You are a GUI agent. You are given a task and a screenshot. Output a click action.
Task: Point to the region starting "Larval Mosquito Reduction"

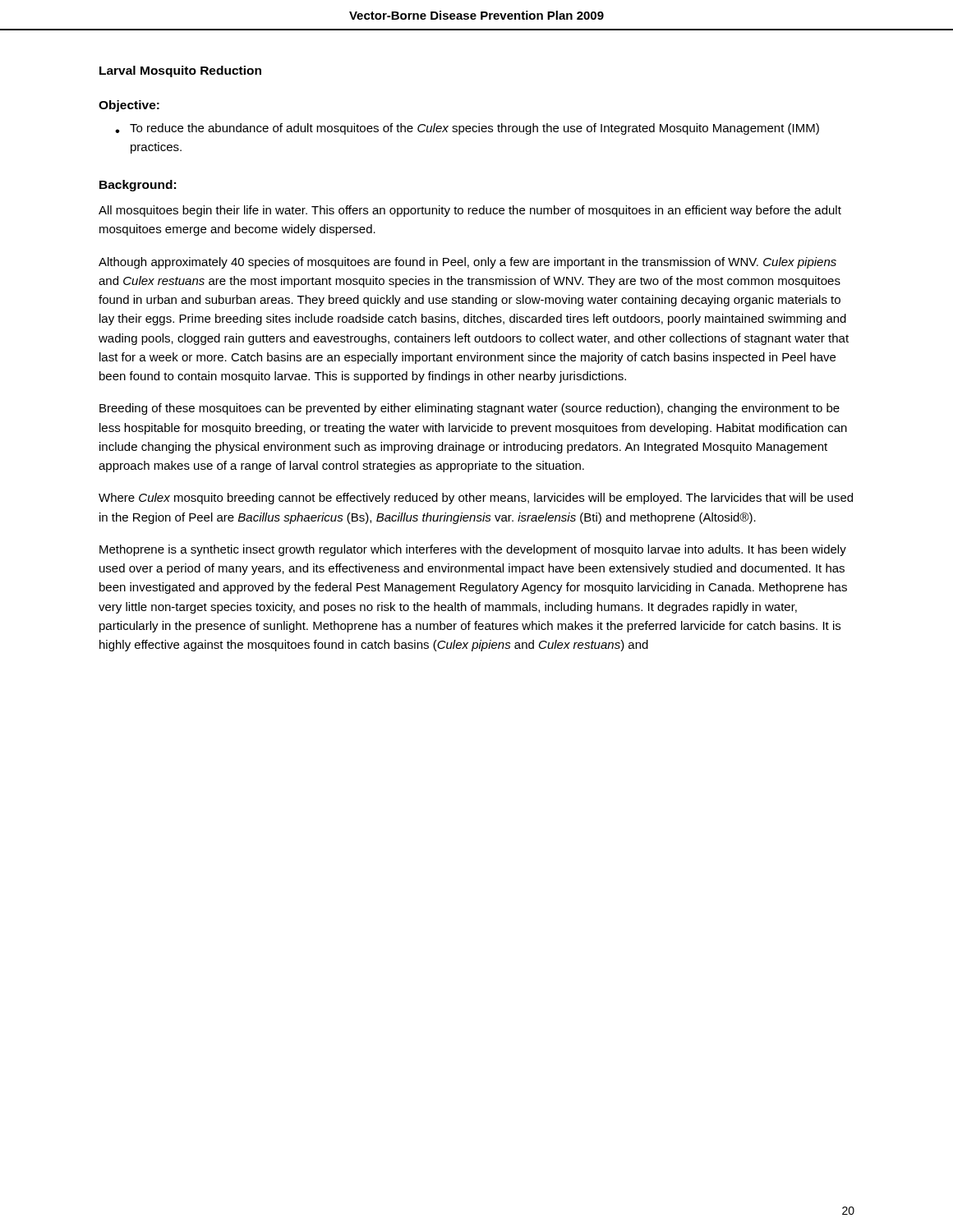[x=180, y=70]
